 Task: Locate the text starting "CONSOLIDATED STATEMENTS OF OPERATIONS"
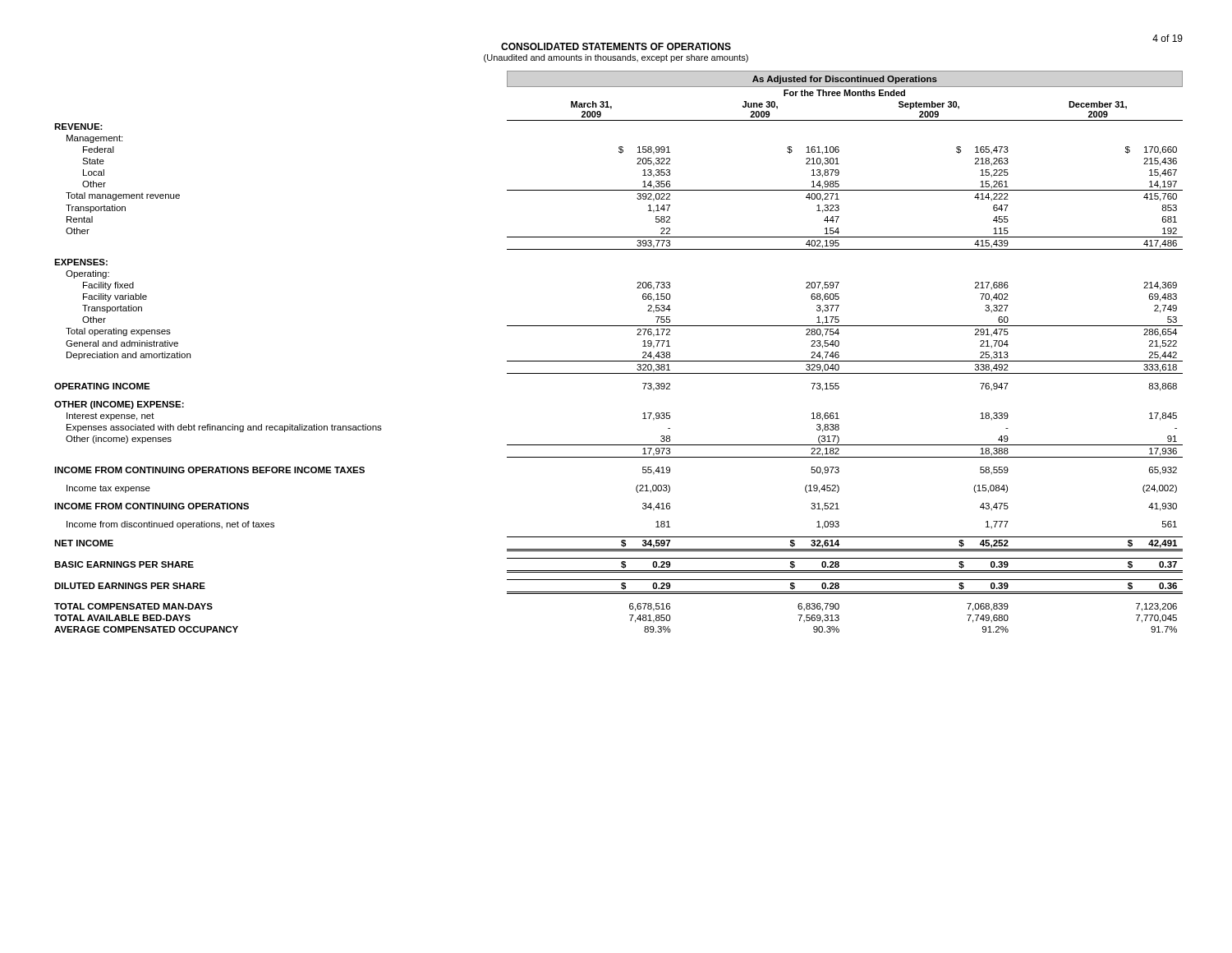pyautogui.click(x=616, y=47)
